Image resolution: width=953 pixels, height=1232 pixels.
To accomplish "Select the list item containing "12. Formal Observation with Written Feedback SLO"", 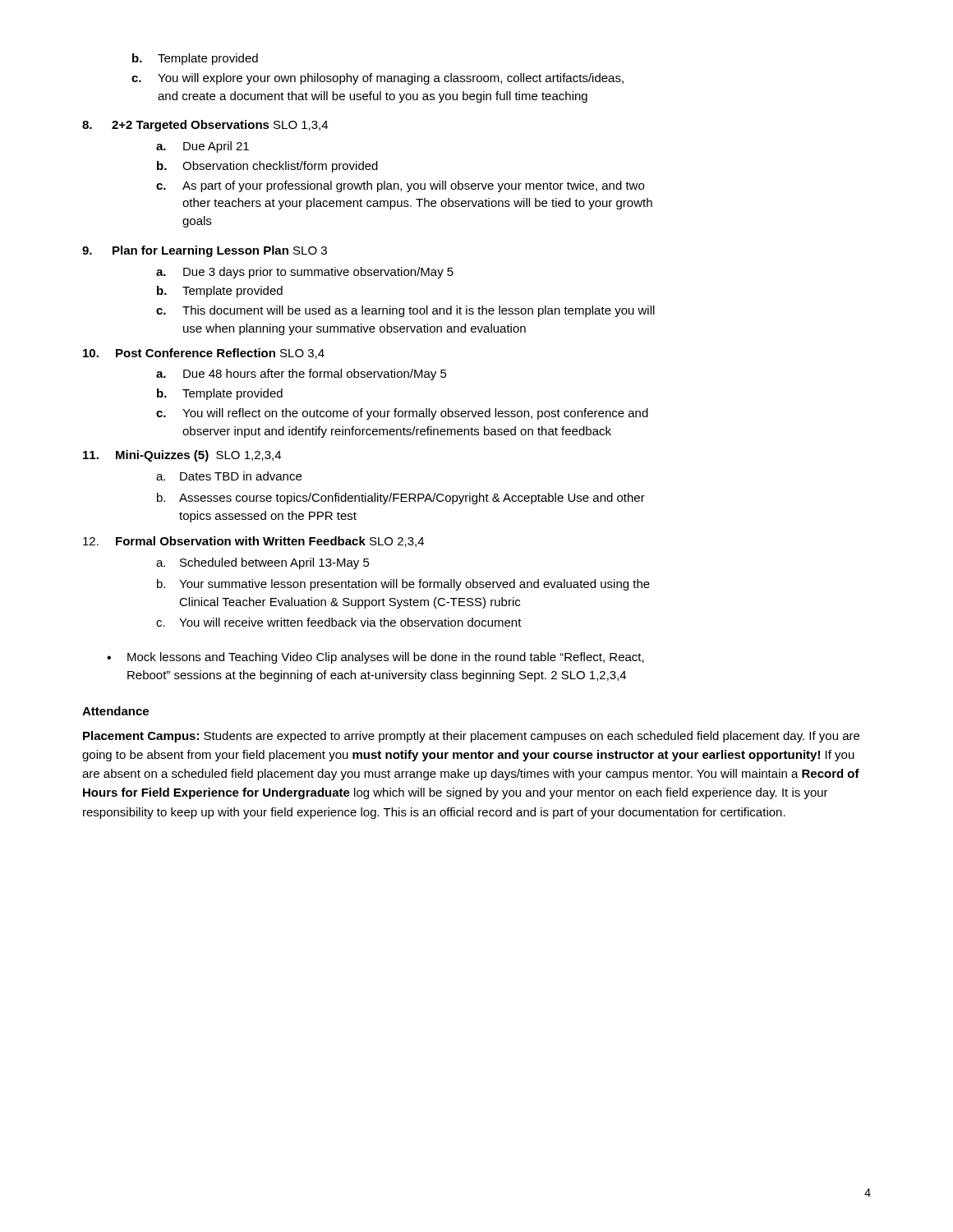I will tap(253, 541).
